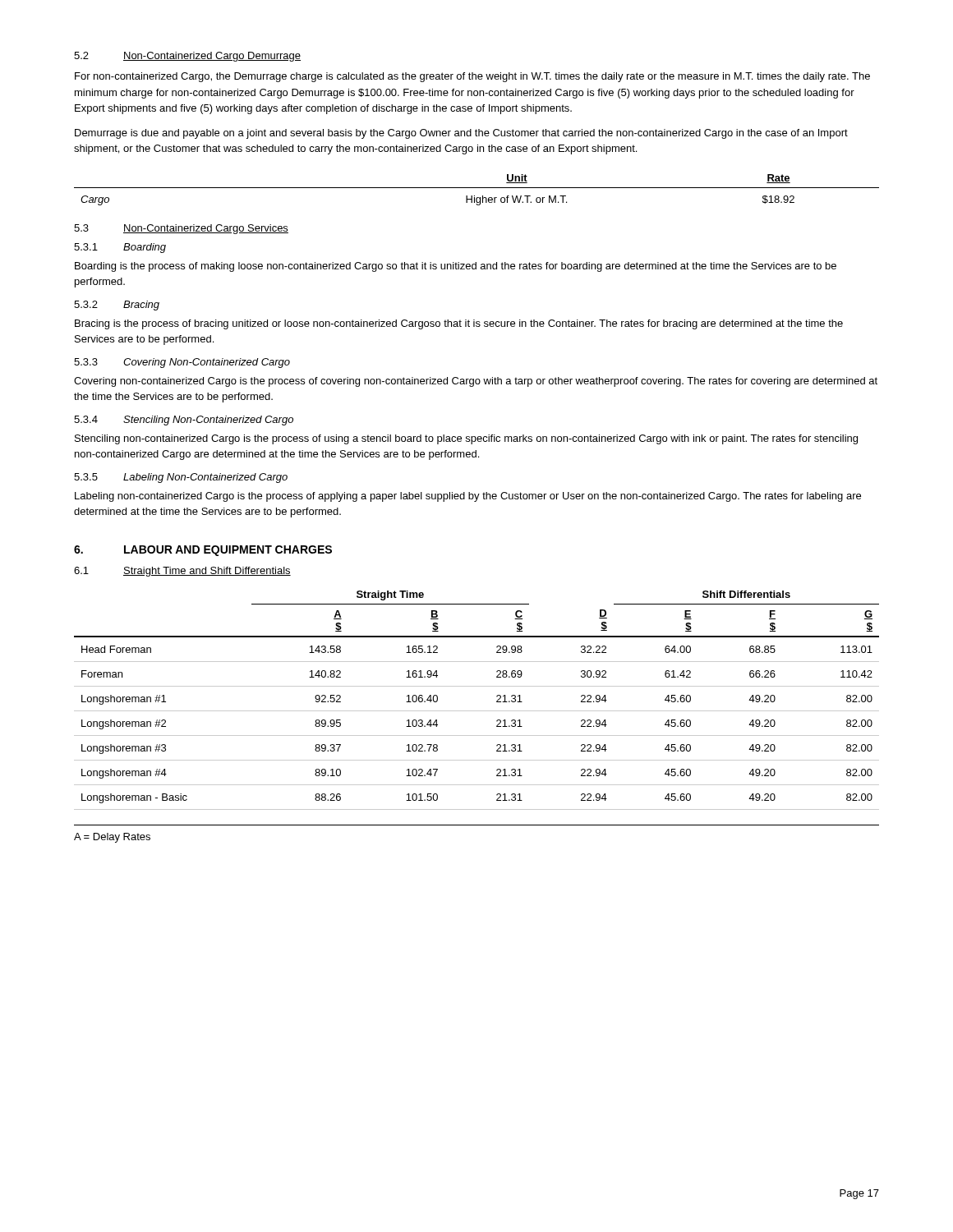Locate the text starting "5.2 Non-Containerized Cargo"
The height and width of the screenshot is (1232, 953).
(187, 55)
